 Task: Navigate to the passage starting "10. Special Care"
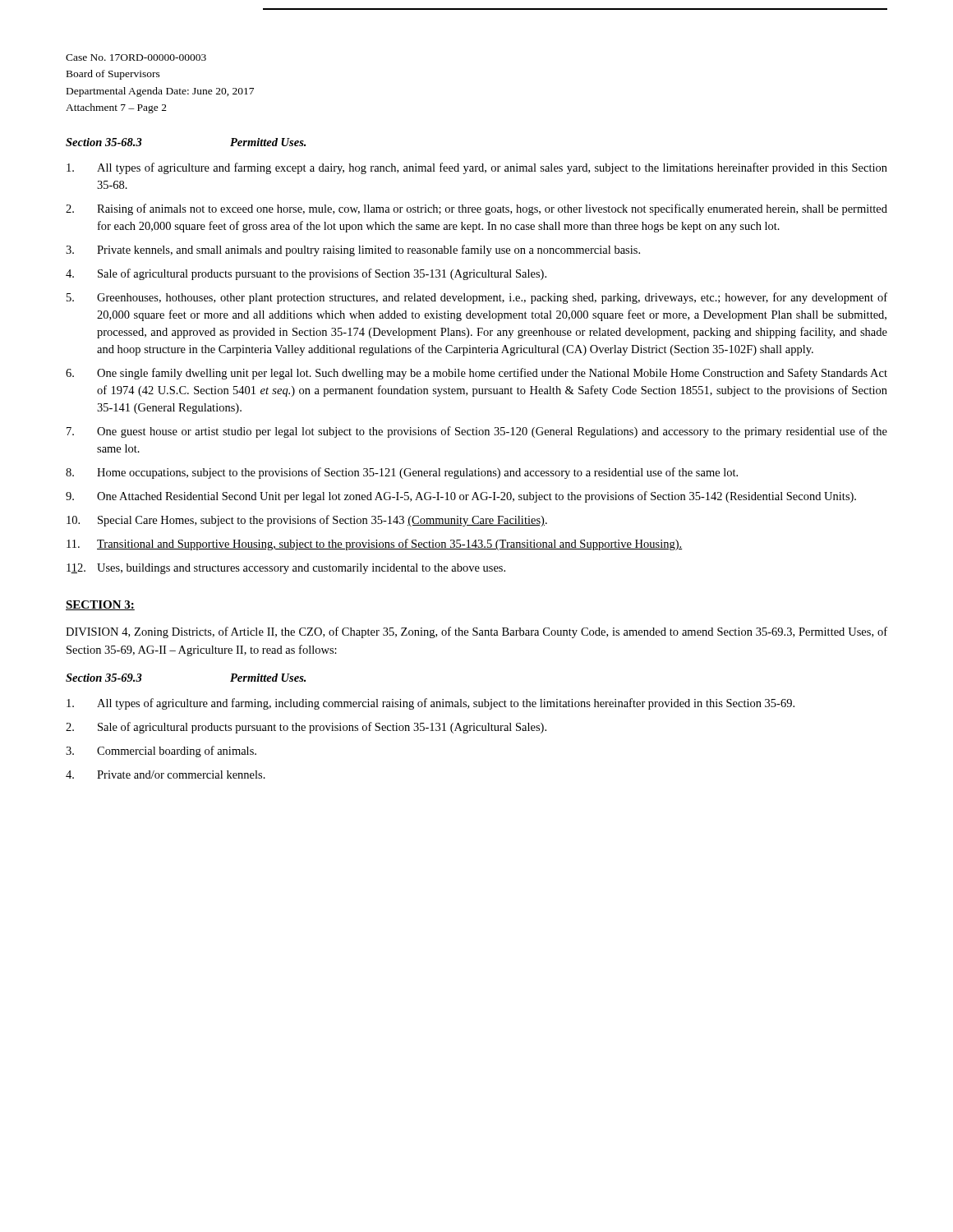point(476,521)
